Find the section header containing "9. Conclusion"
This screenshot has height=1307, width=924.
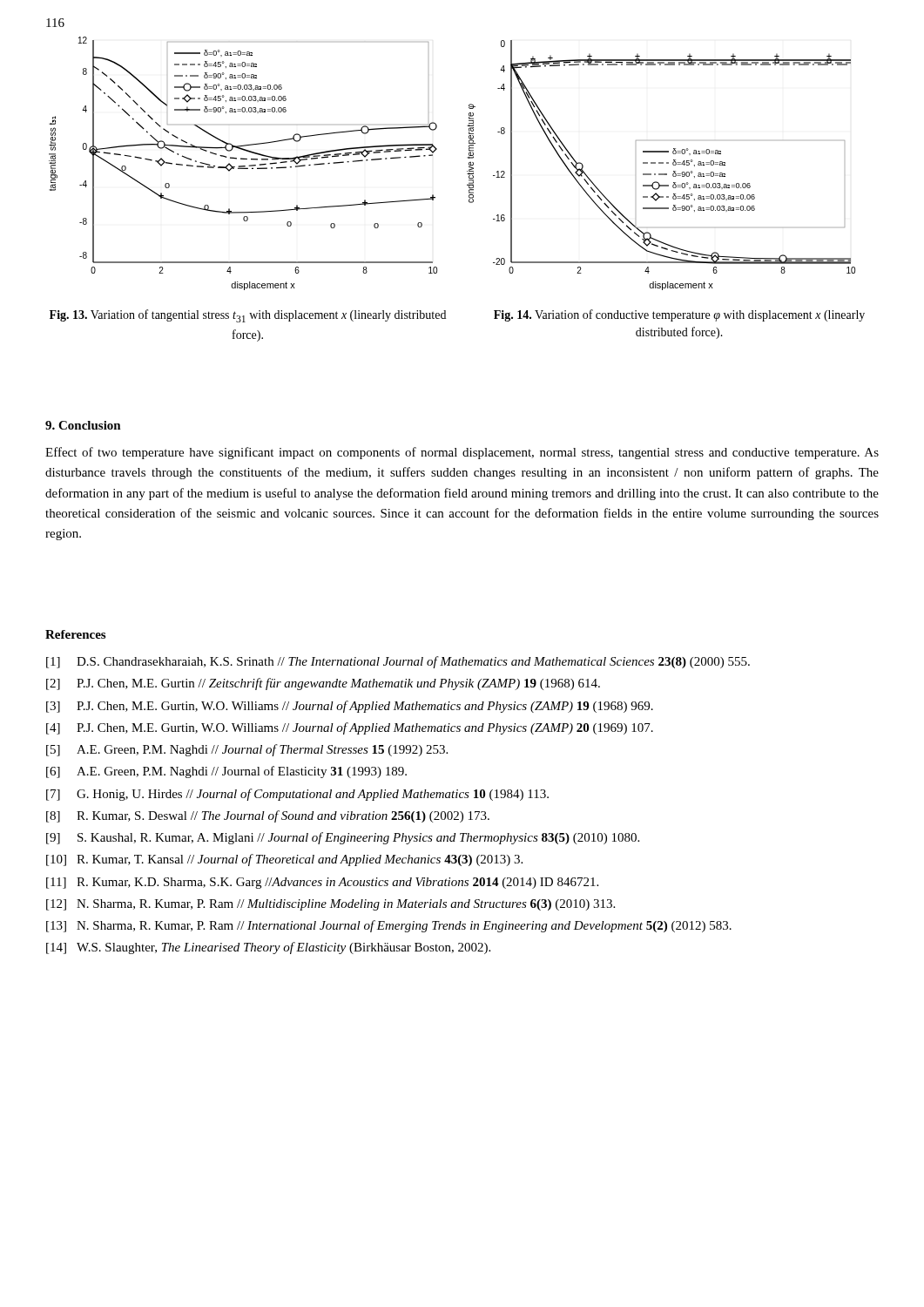(x=83, y=425)
